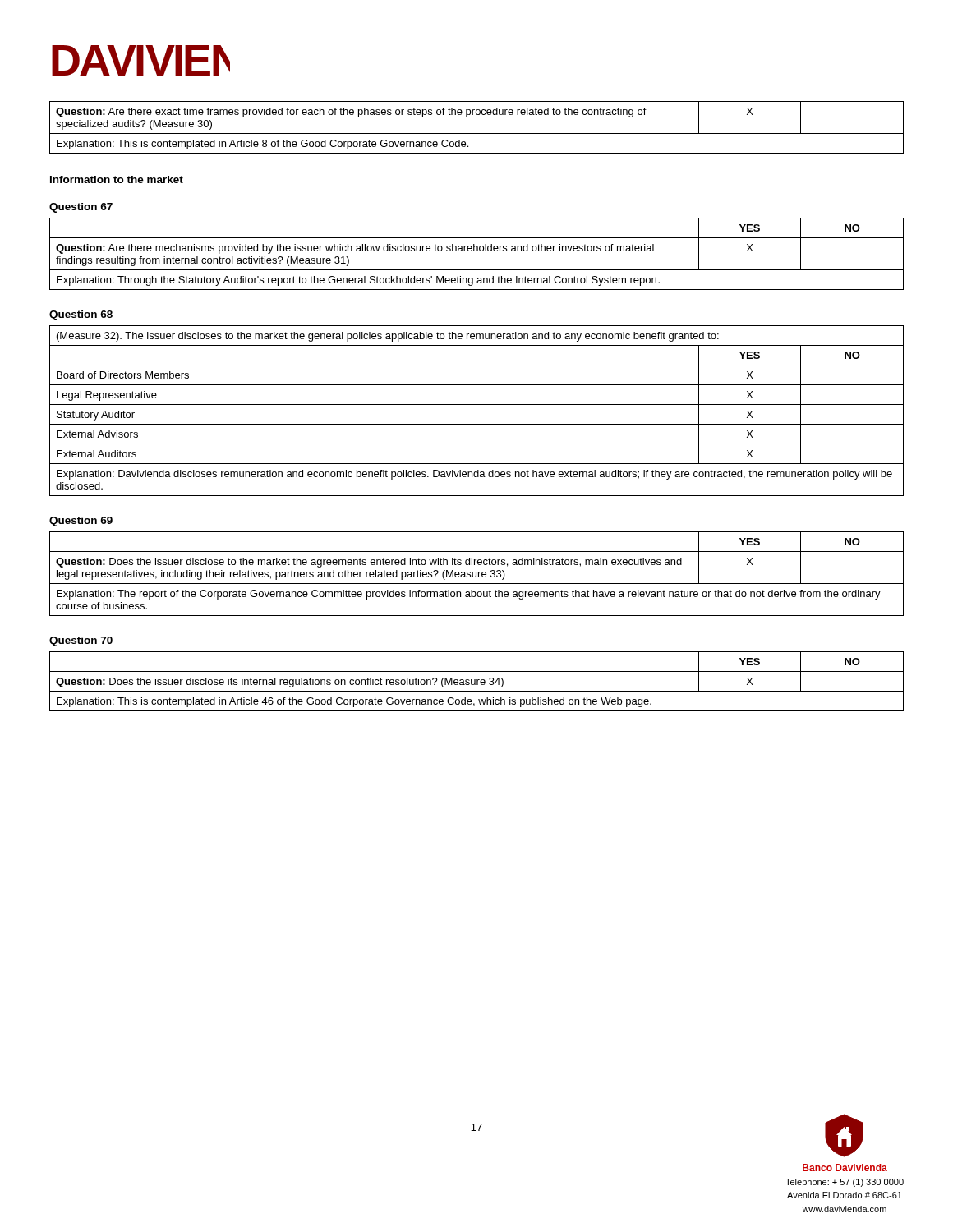Click a logo
Screen dimensions: 1232x953
click(x=476, y=60)
